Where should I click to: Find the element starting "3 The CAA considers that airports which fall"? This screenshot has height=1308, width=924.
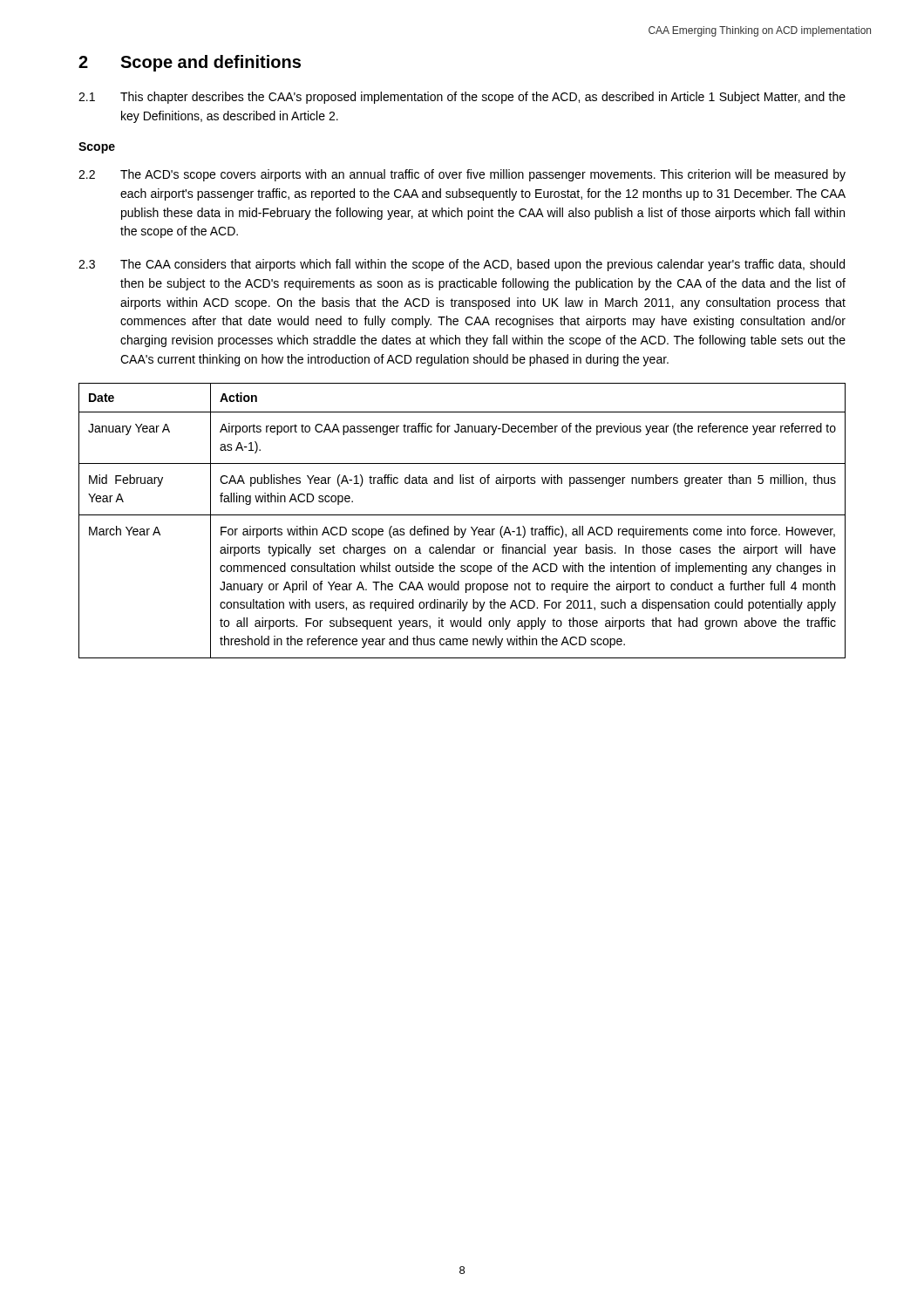tap(462, 312)
